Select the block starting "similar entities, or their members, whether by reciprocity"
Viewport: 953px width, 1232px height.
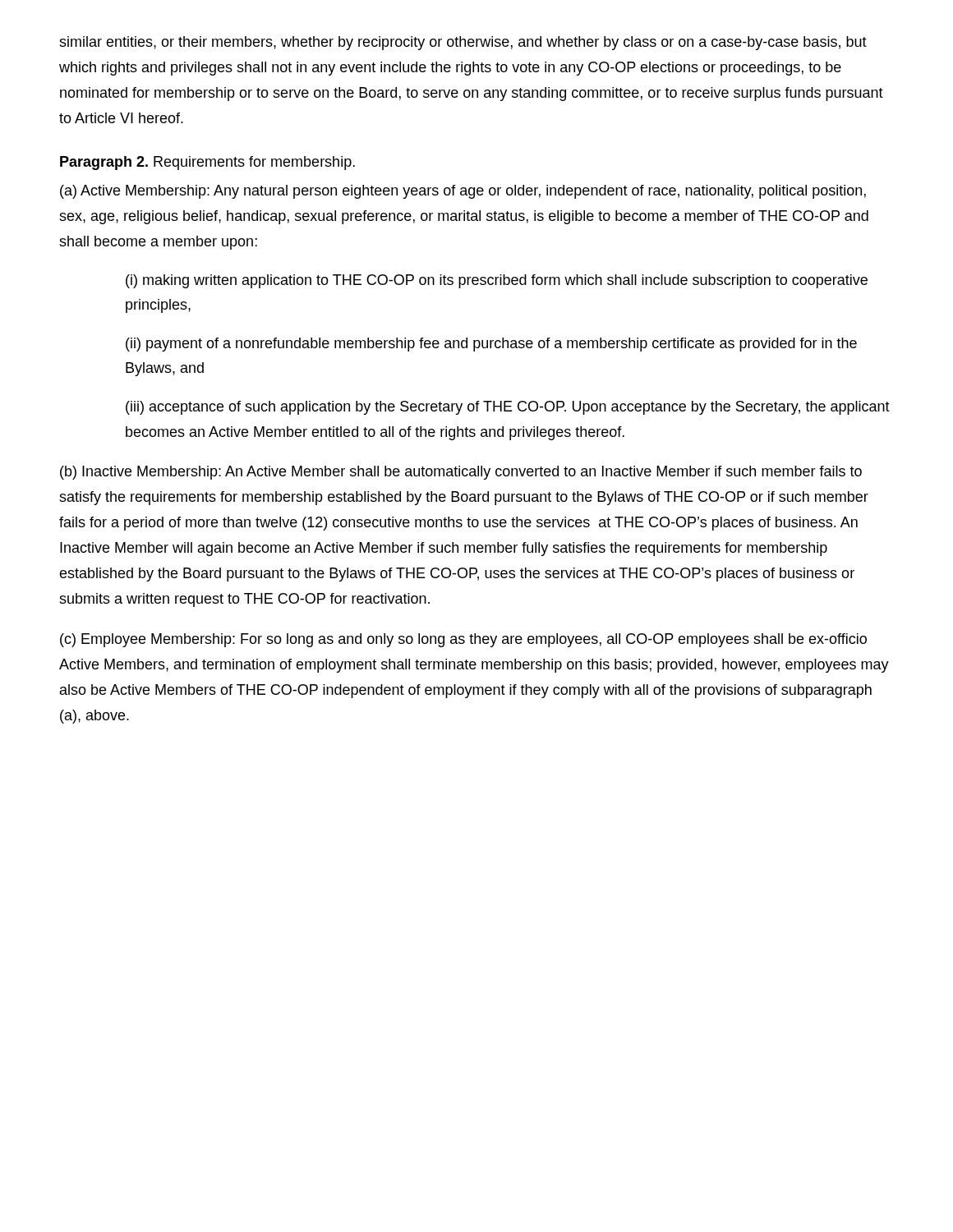click(x=471, y=80)
